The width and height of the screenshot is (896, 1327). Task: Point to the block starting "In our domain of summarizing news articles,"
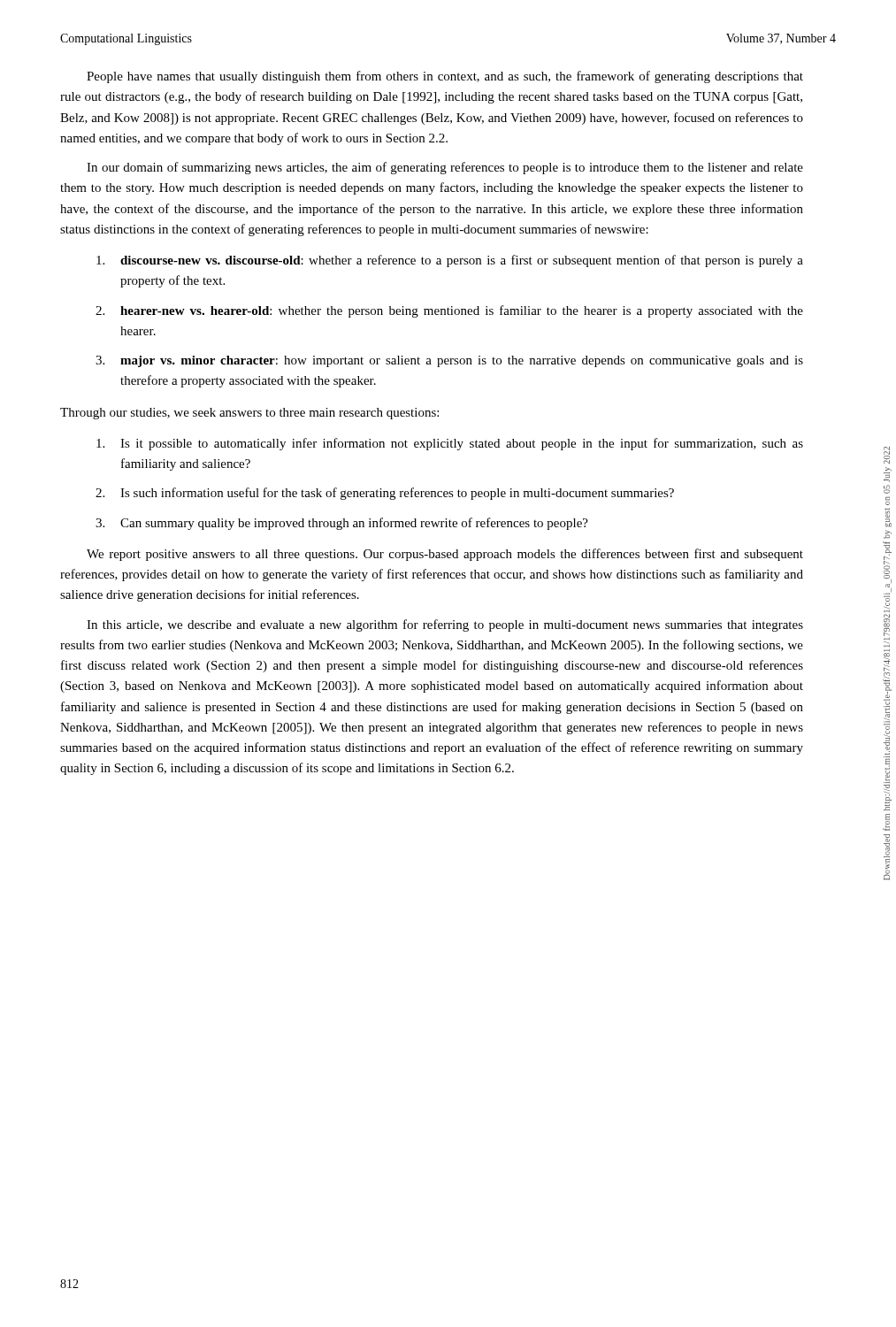432,198
